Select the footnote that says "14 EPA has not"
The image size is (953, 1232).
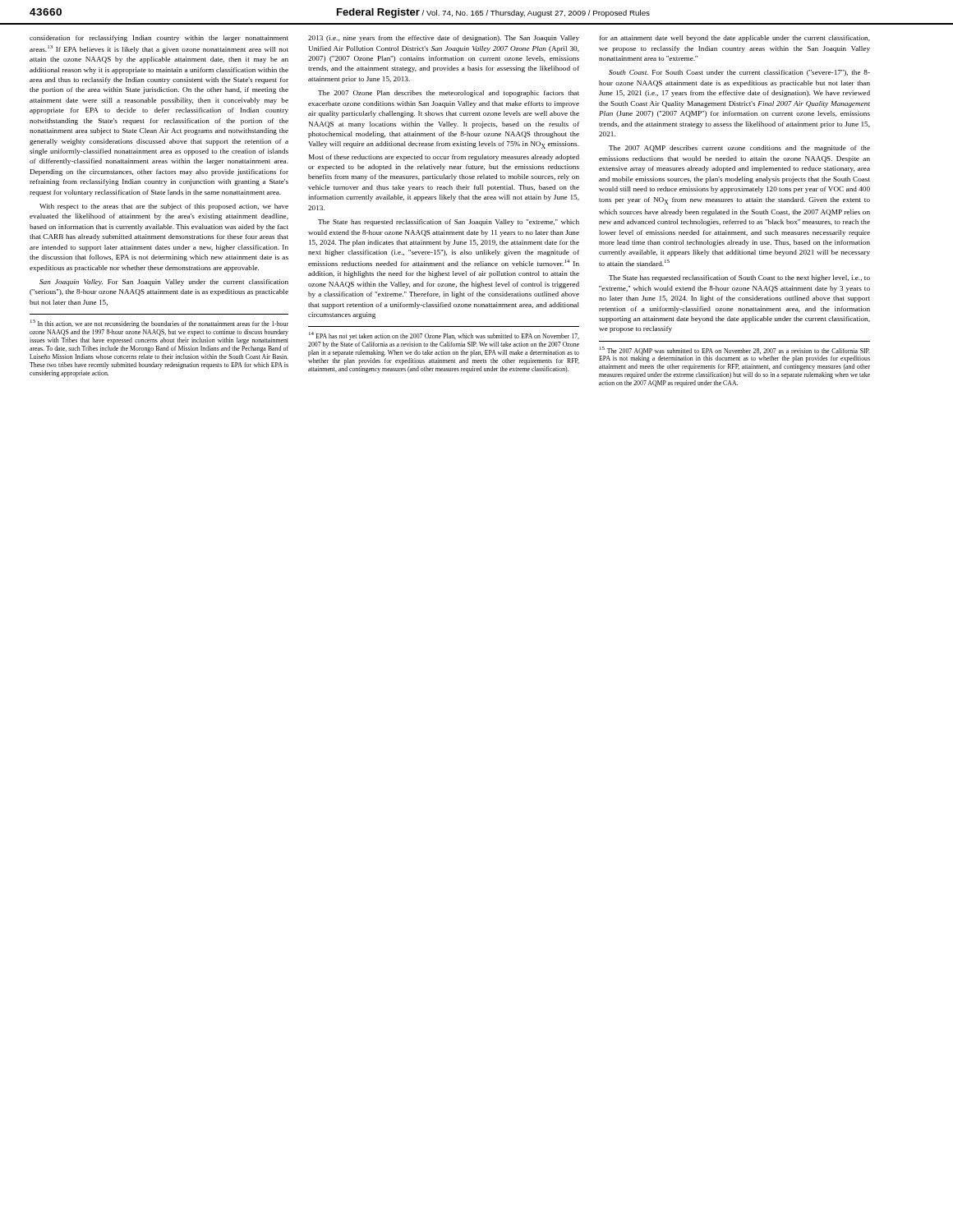[444, 352]
